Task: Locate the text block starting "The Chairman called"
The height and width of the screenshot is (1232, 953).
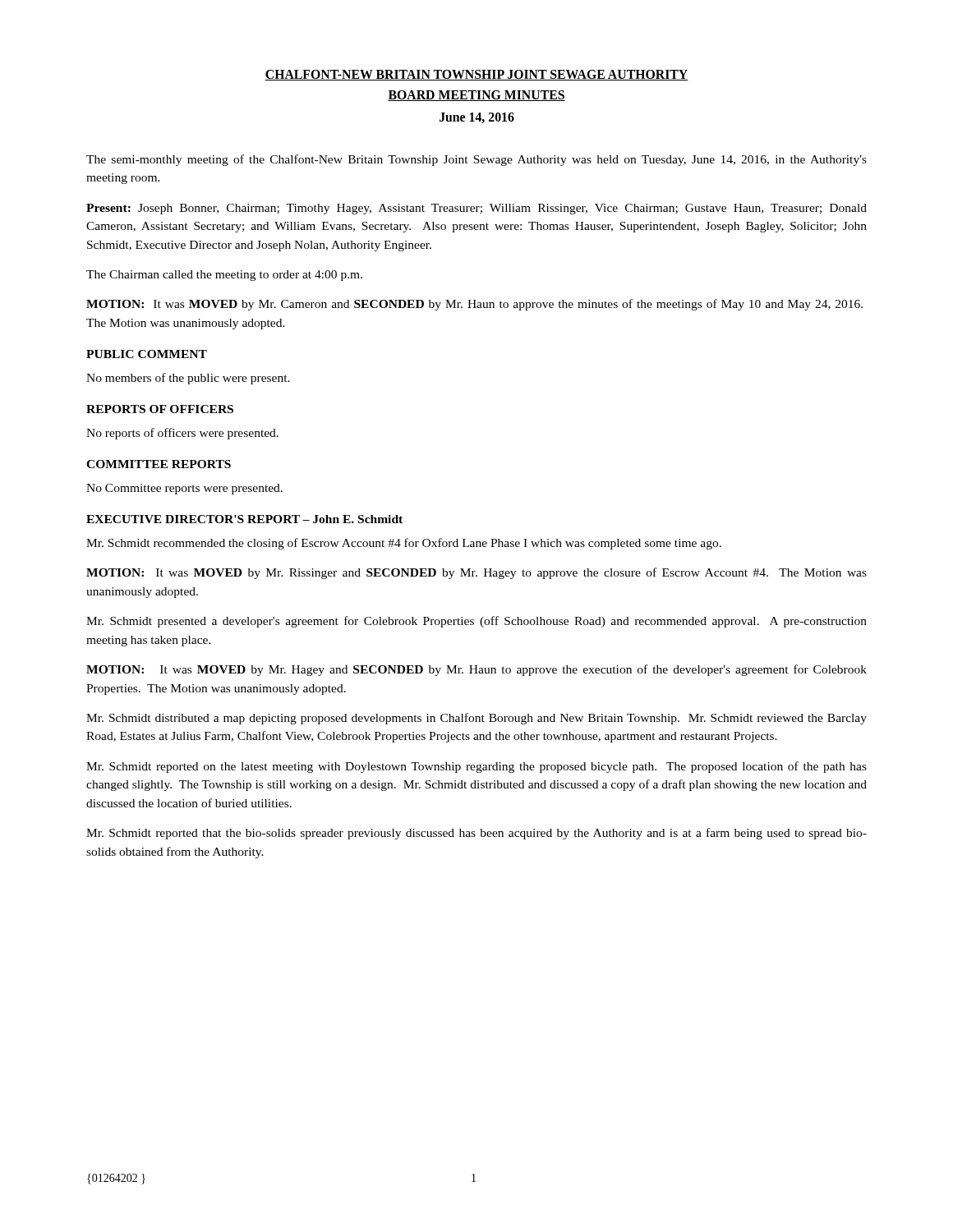Action: 225,274
